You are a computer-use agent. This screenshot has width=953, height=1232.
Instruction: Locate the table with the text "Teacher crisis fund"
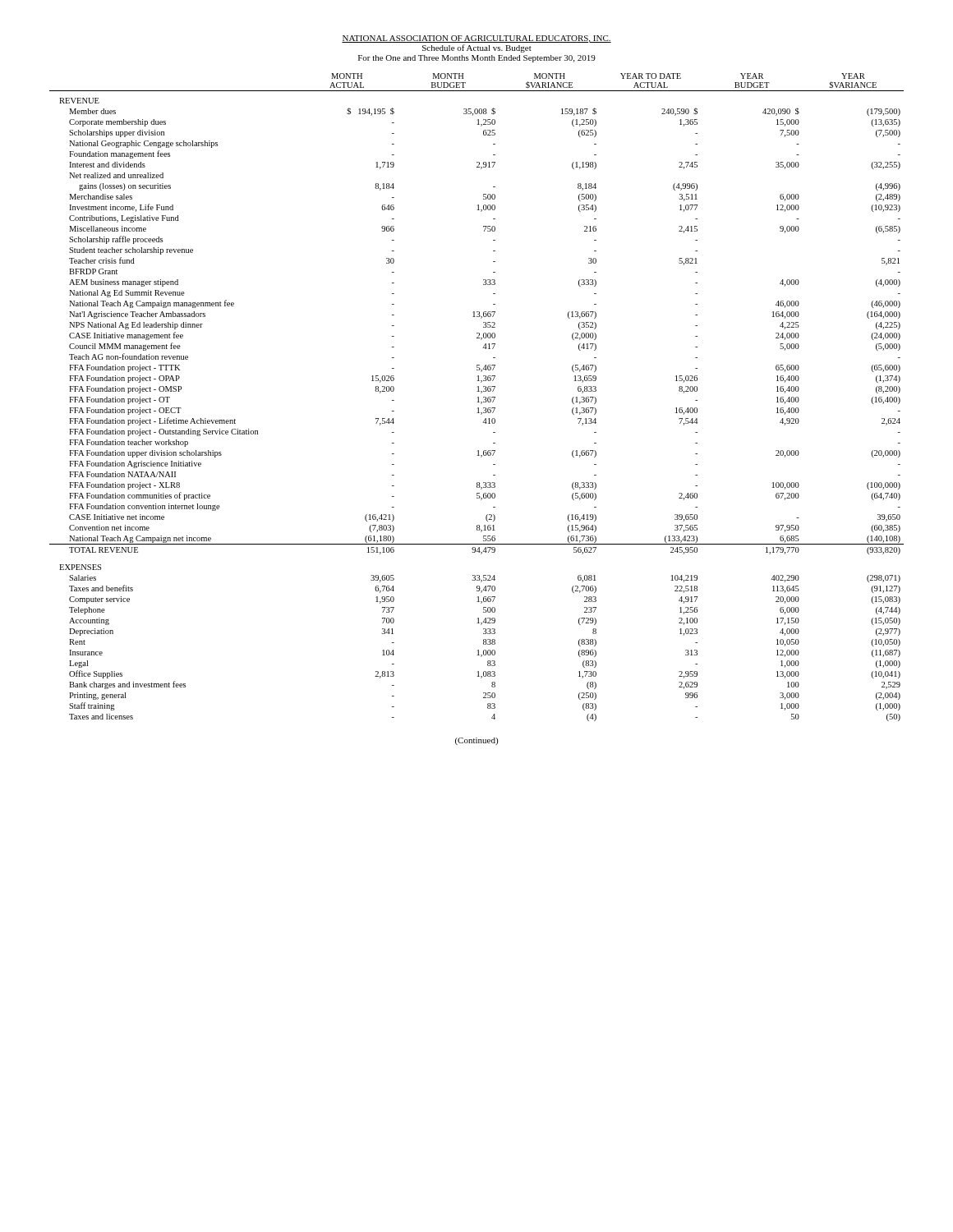pos(476,396)
